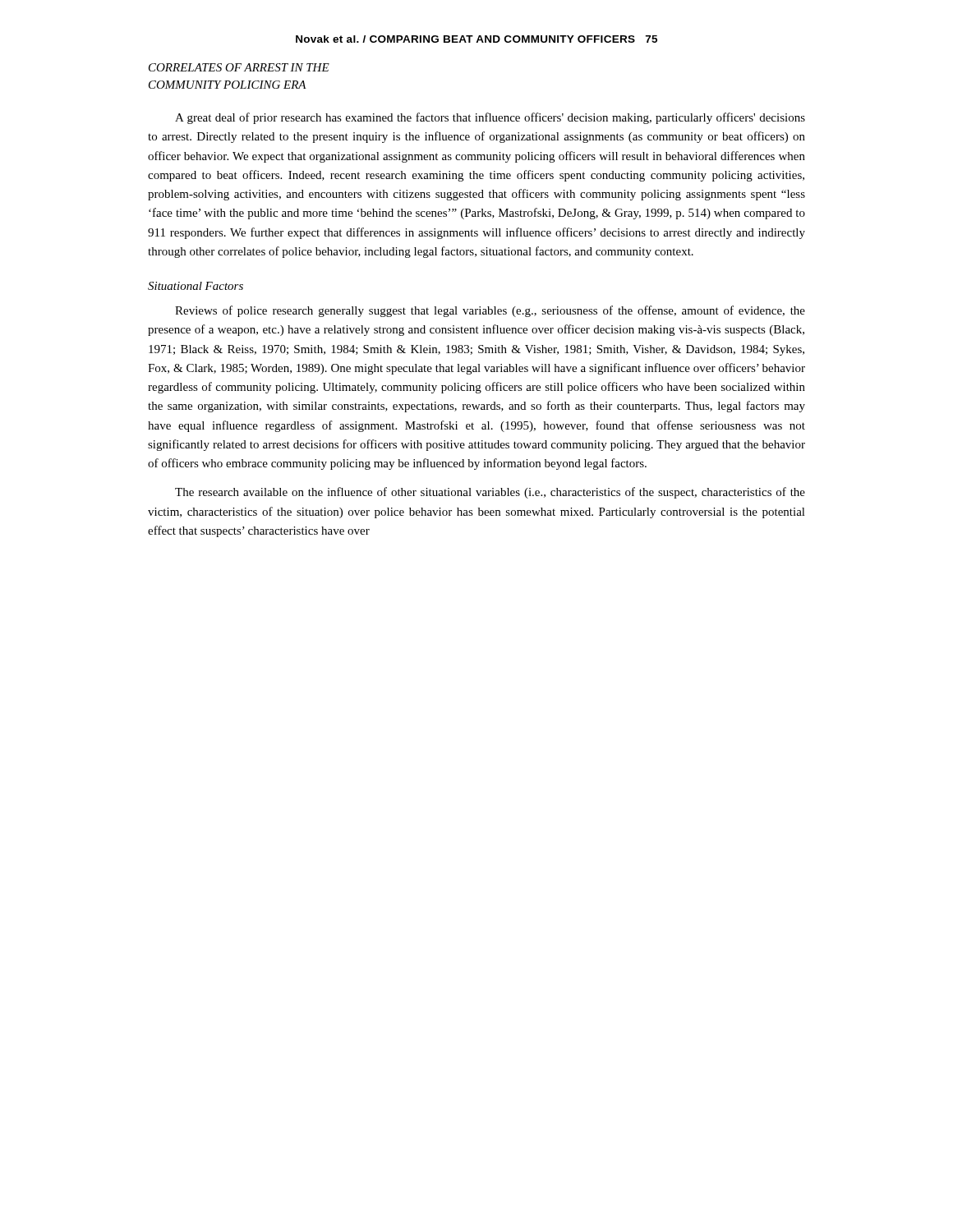Locate the section header with the text "CORRELATES OF ARREST IN THECOMMUNITY POLICING ERA"
Image resolution: width=953 pixels, height=1232 pixels.
tap(238, 76)
